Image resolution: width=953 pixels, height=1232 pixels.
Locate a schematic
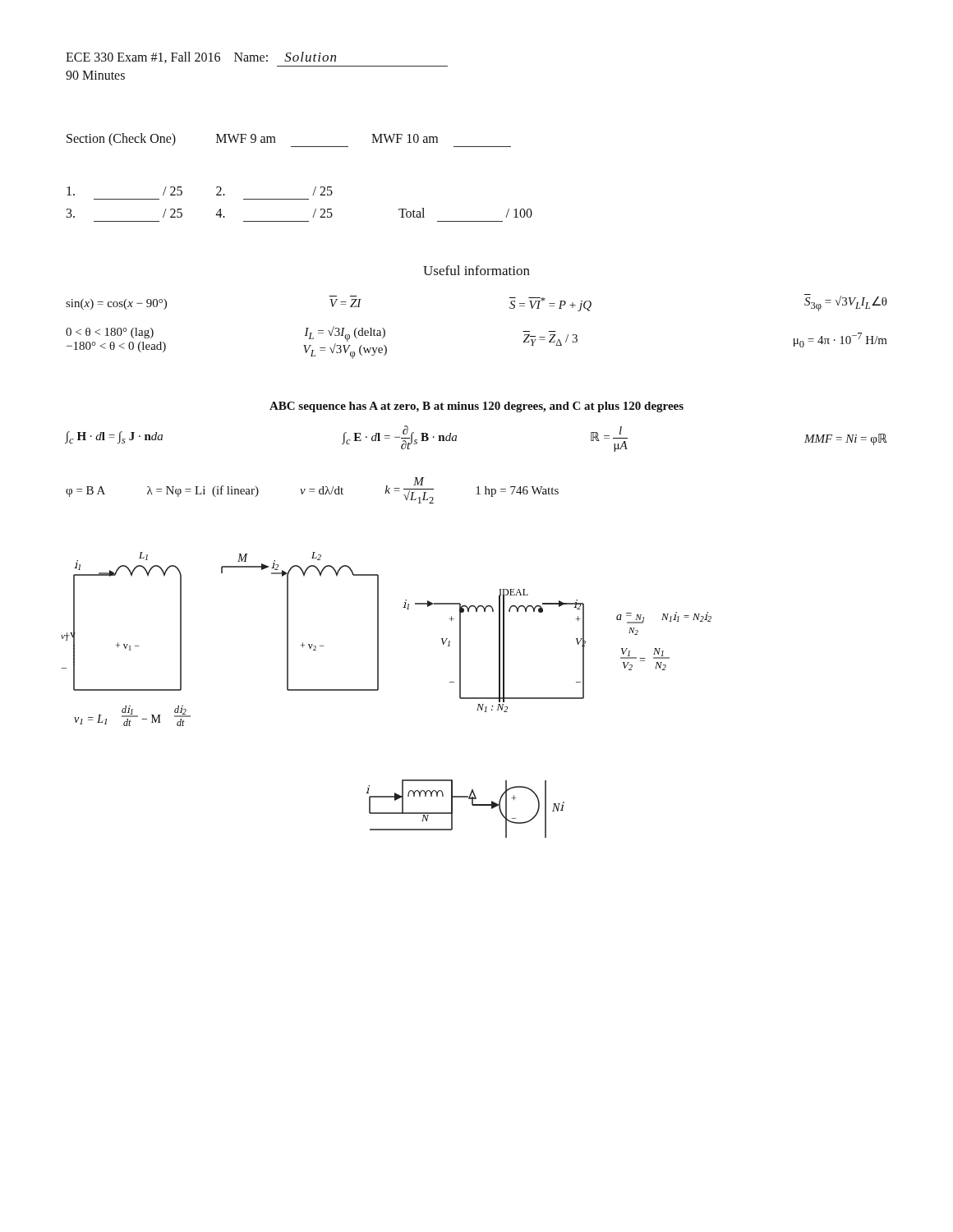click(476, 702)
